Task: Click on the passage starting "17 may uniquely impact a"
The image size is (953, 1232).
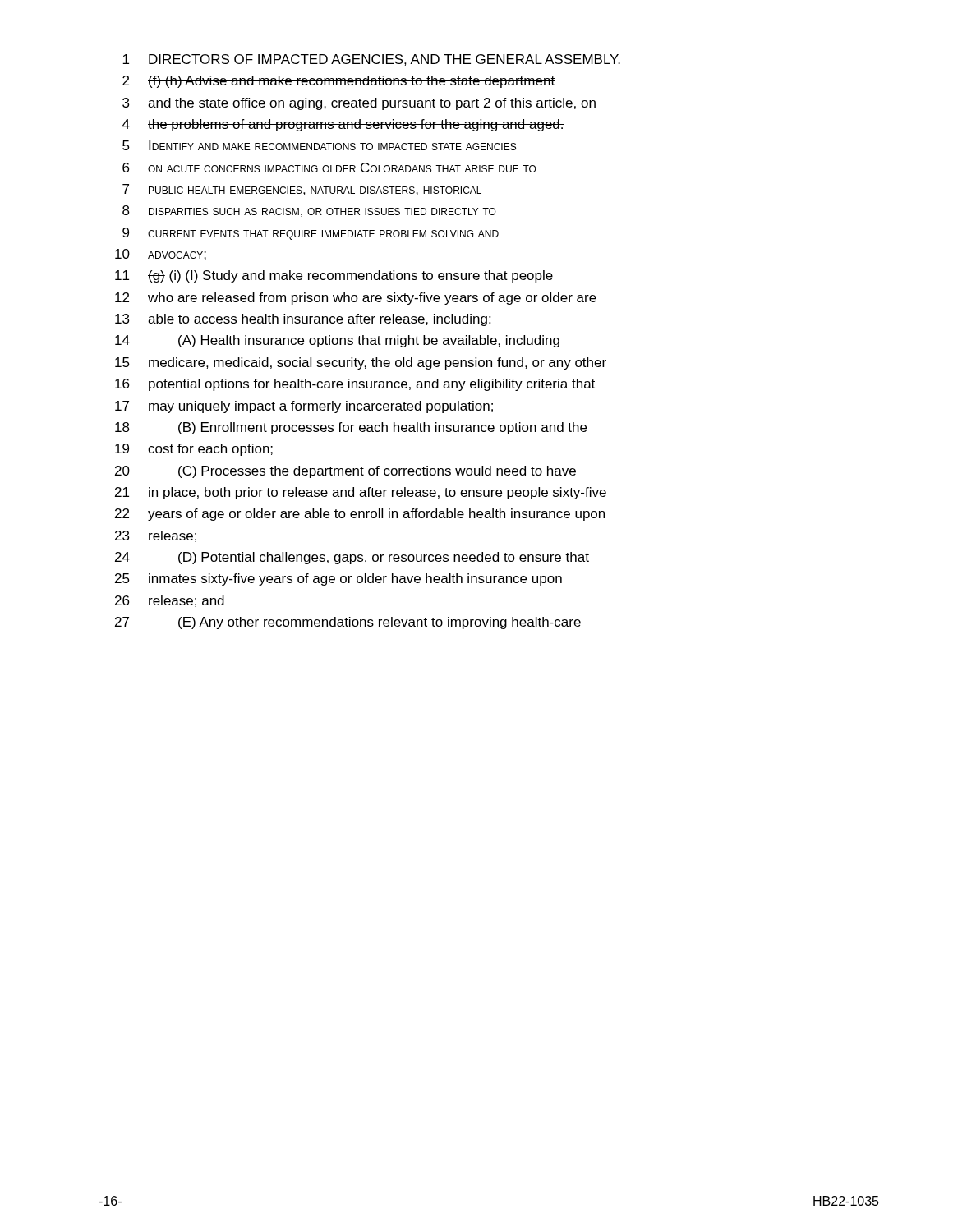Action: (489, 406)
